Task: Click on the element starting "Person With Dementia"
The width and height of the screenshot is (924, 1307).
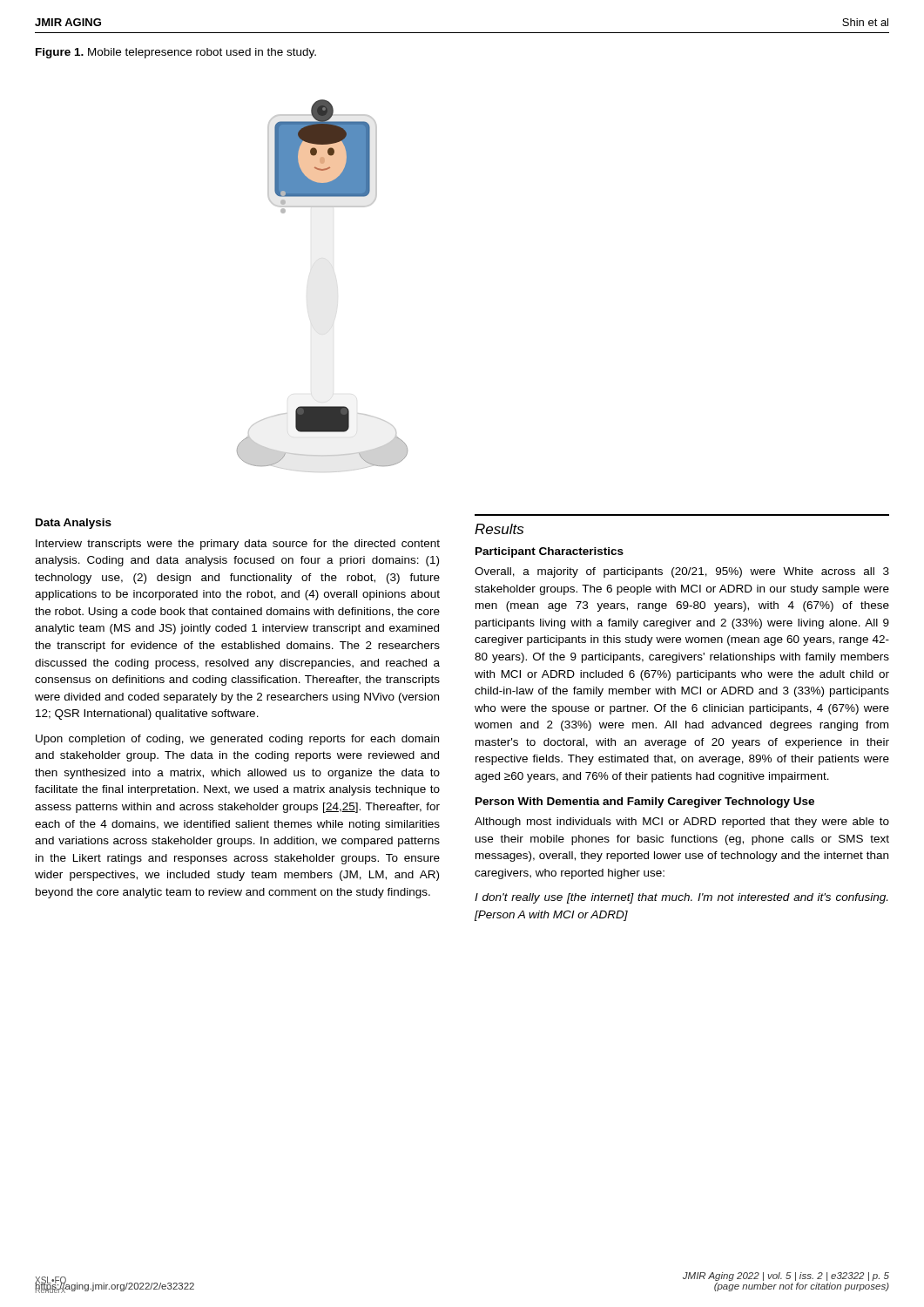Action: pos(682,801)
